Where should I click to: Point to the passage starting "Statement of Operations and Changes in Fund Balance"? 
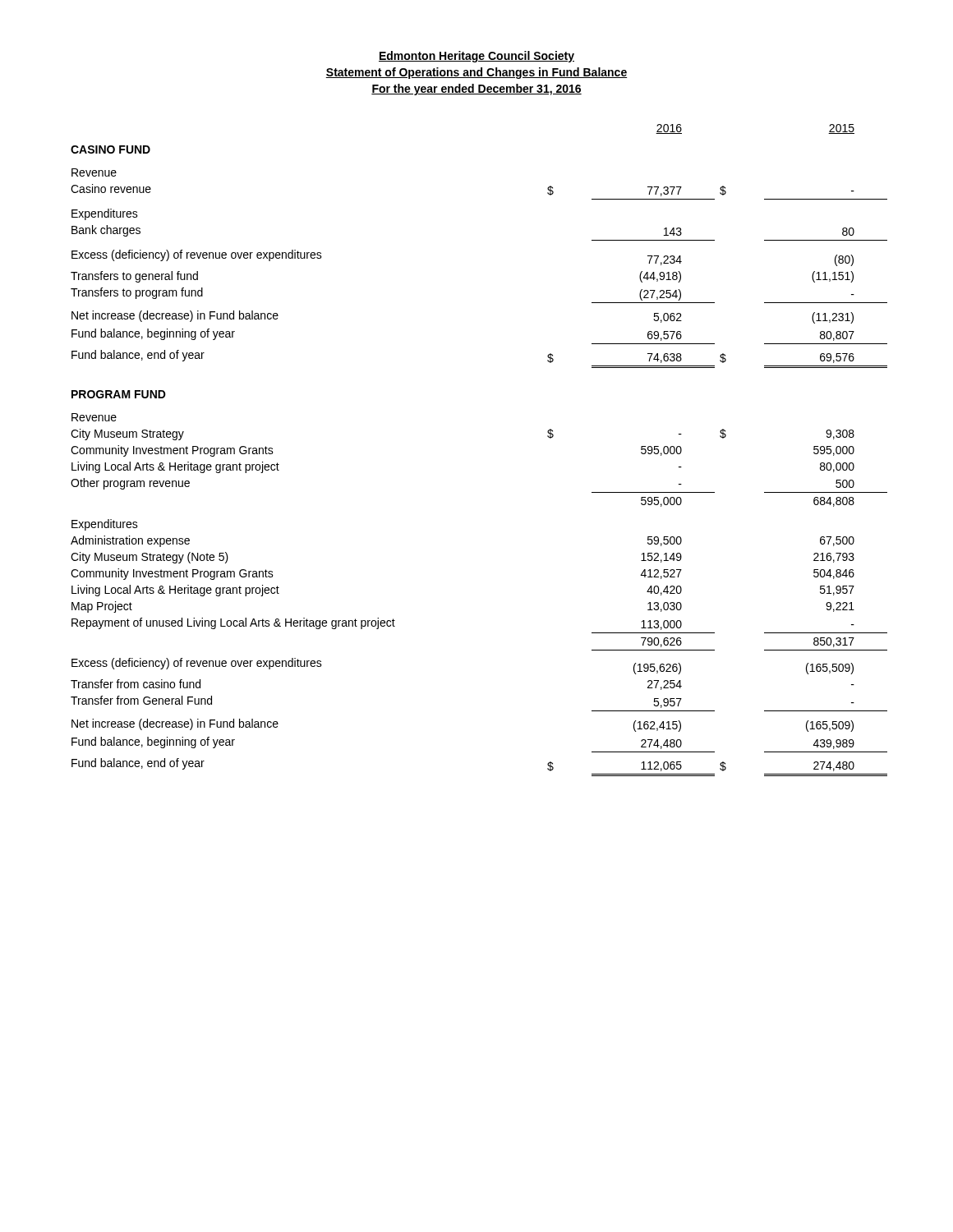tap(476, 72)
